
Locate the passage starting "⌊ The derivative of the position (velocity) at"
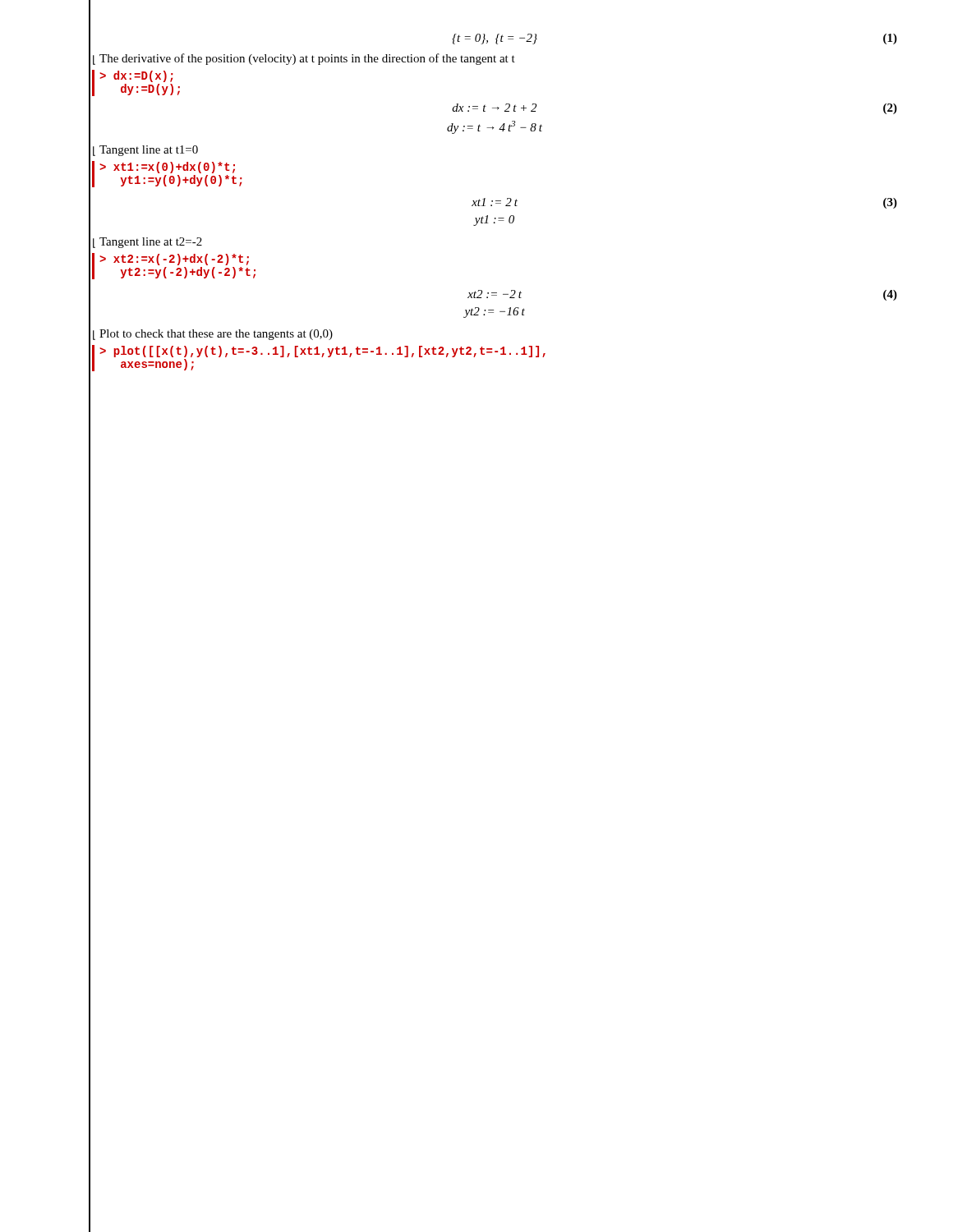tap(303, 59)
